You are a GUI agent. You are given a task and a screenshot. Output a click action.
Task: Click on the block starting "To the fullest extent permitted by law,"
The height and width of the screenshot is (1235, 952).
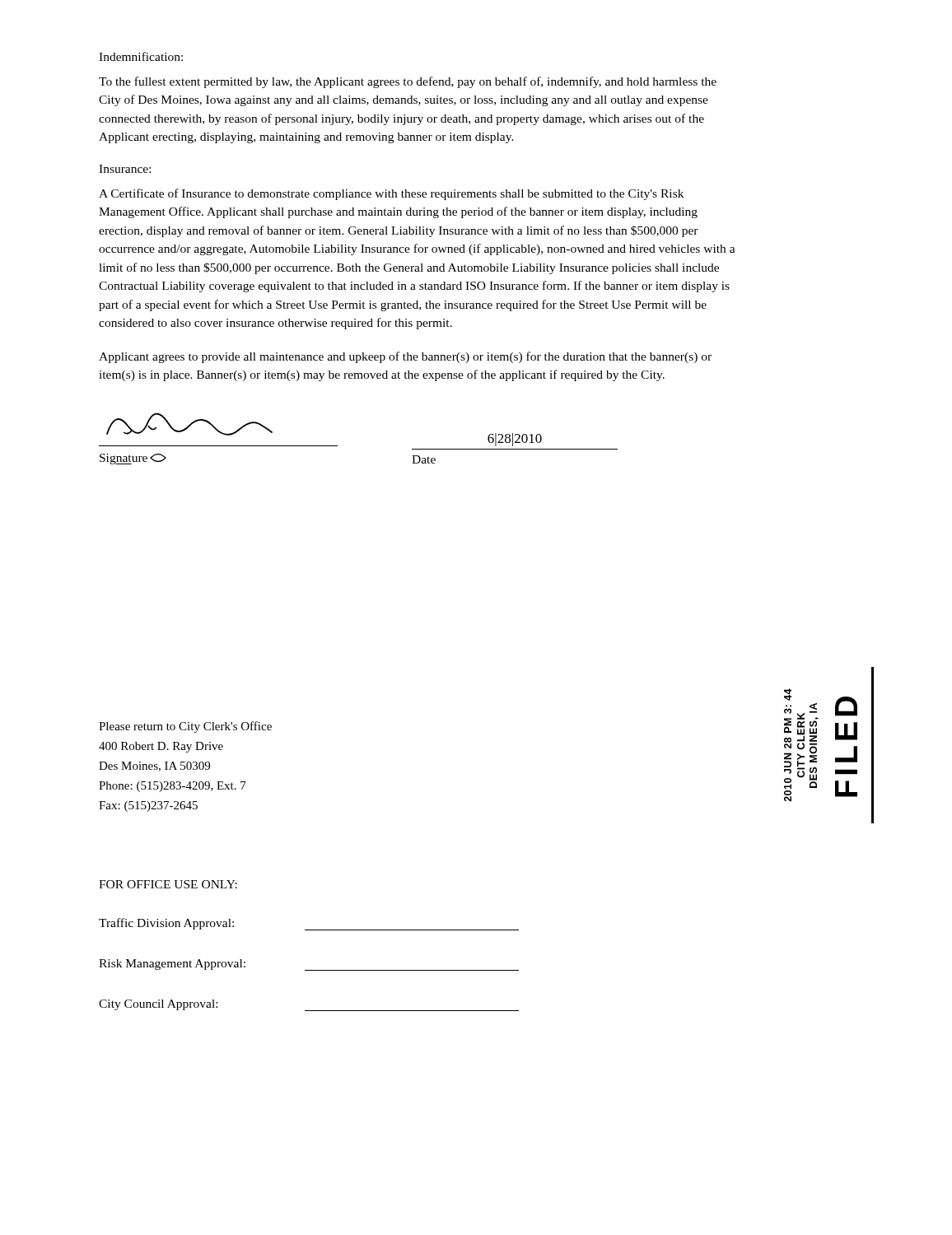(408, 109)
